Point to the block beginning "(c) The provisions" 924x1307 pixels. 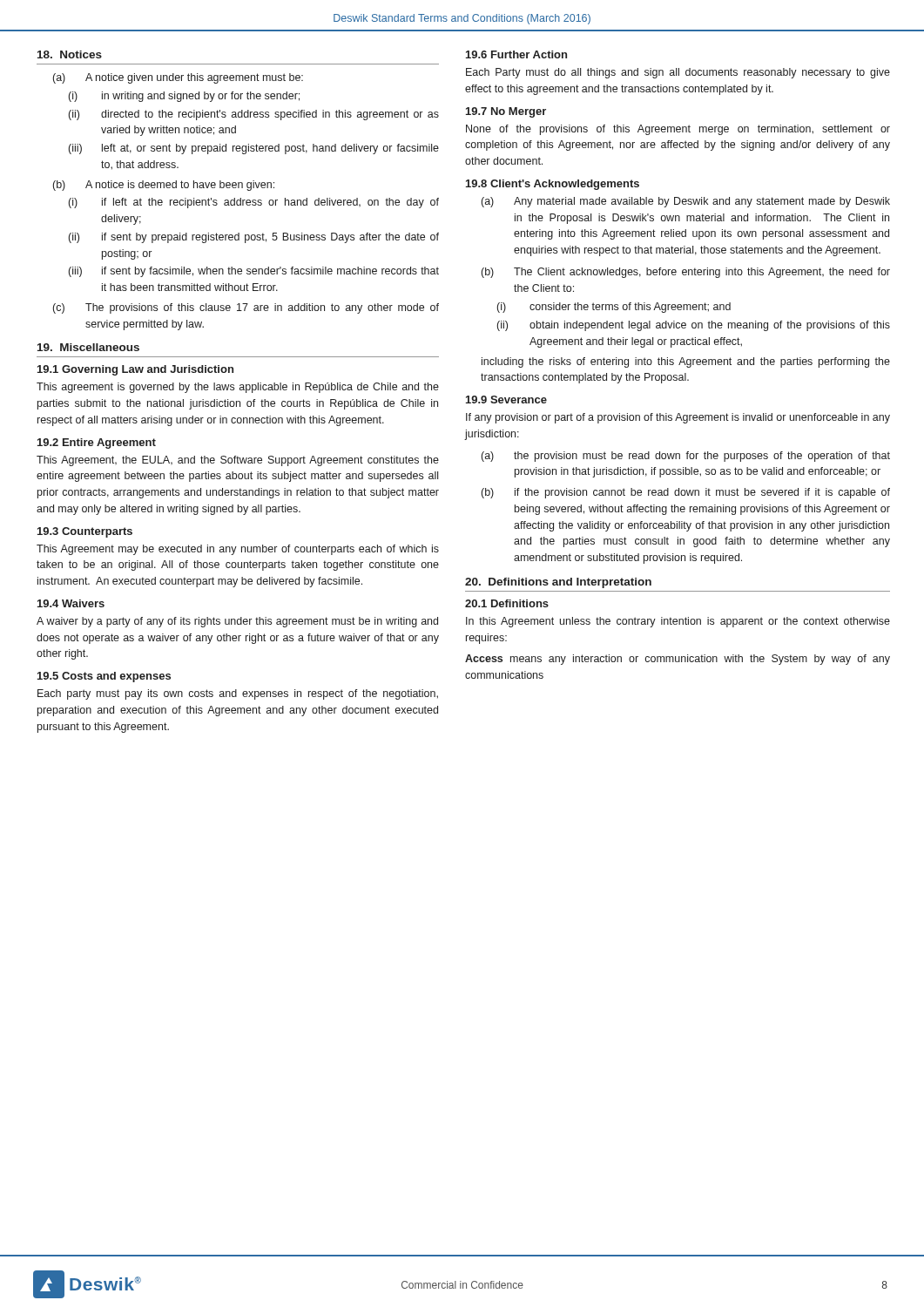pyautogui.click(x=238, y=316)
